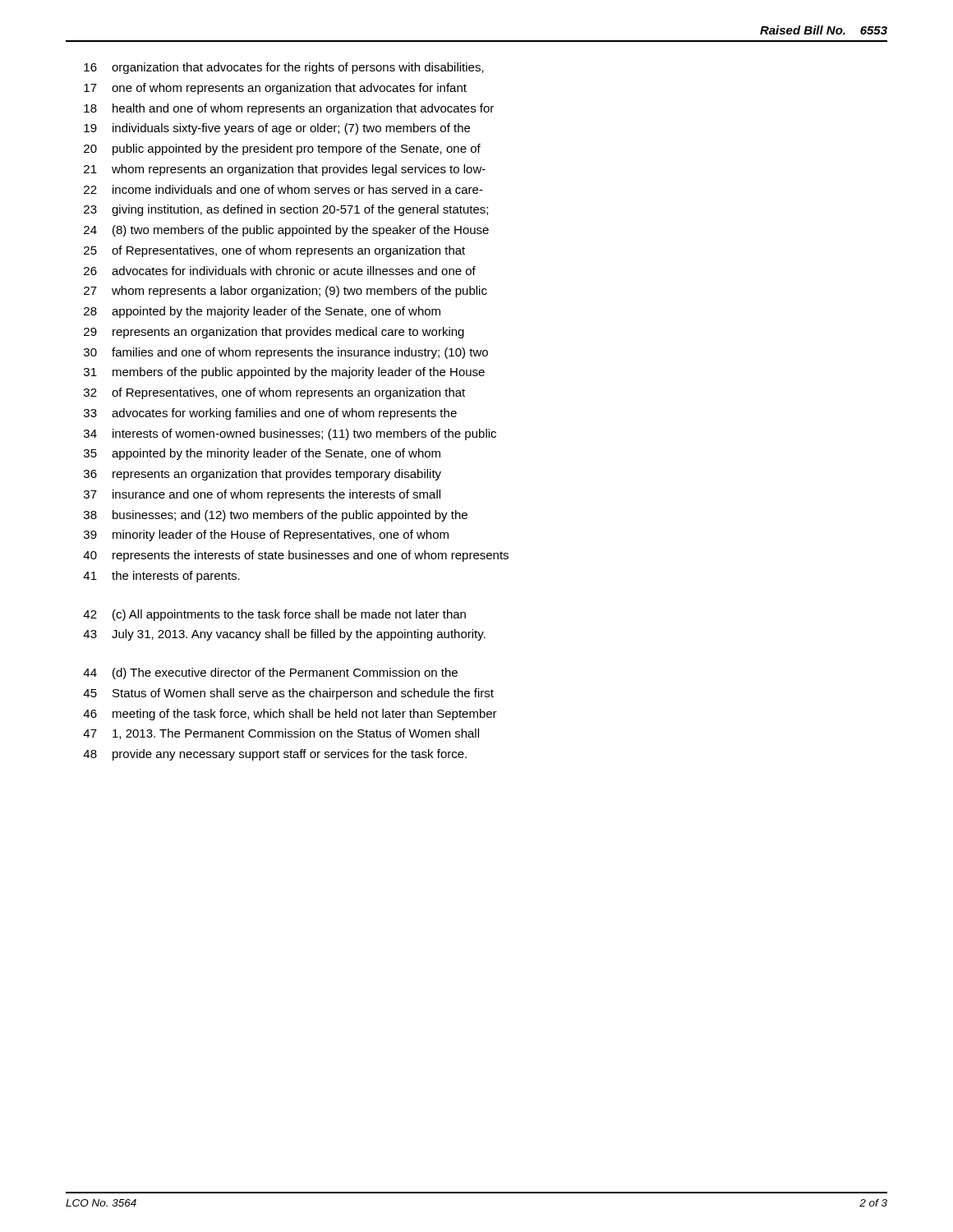Find the text block that reads "44(d) The executive director of the Permanent Commission"
Screen dimensions: 1232x953
click(476, 714)
